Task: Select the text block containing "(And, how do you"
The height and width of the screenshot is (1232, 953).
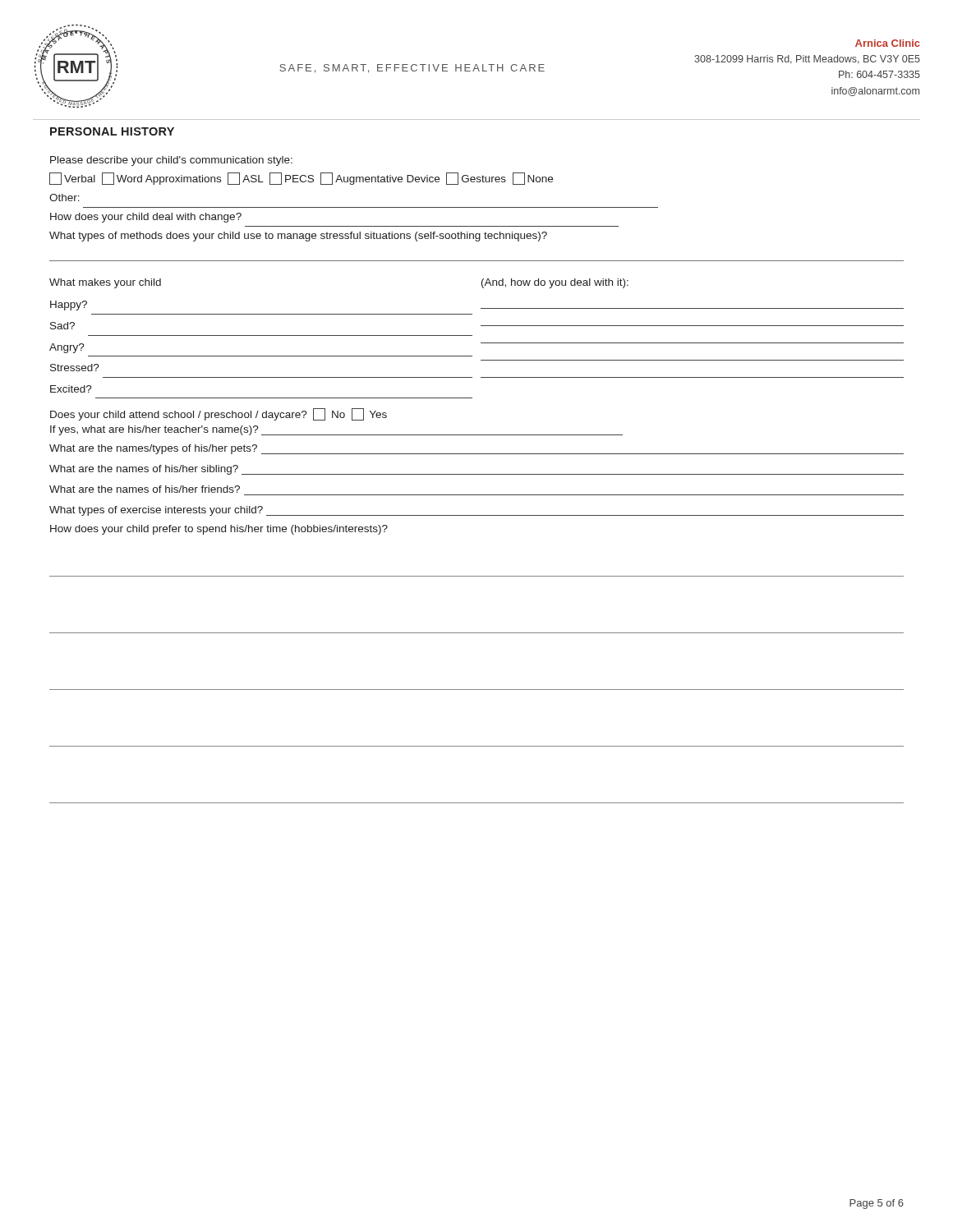Action: [692, 325]
